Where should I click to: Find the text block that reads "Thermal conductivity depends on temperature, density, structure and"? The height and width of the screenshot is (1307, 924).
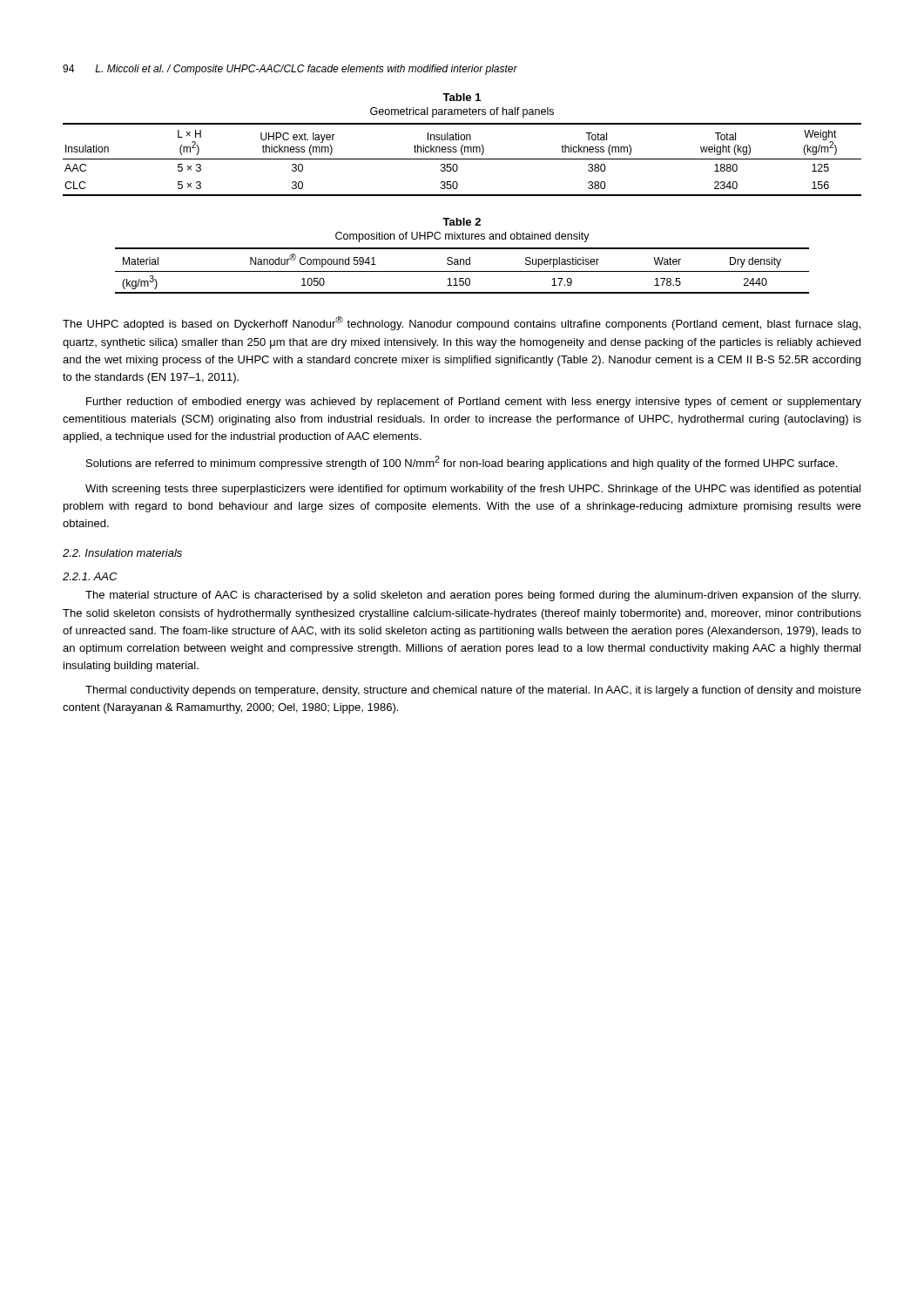[x=462, y=699]
